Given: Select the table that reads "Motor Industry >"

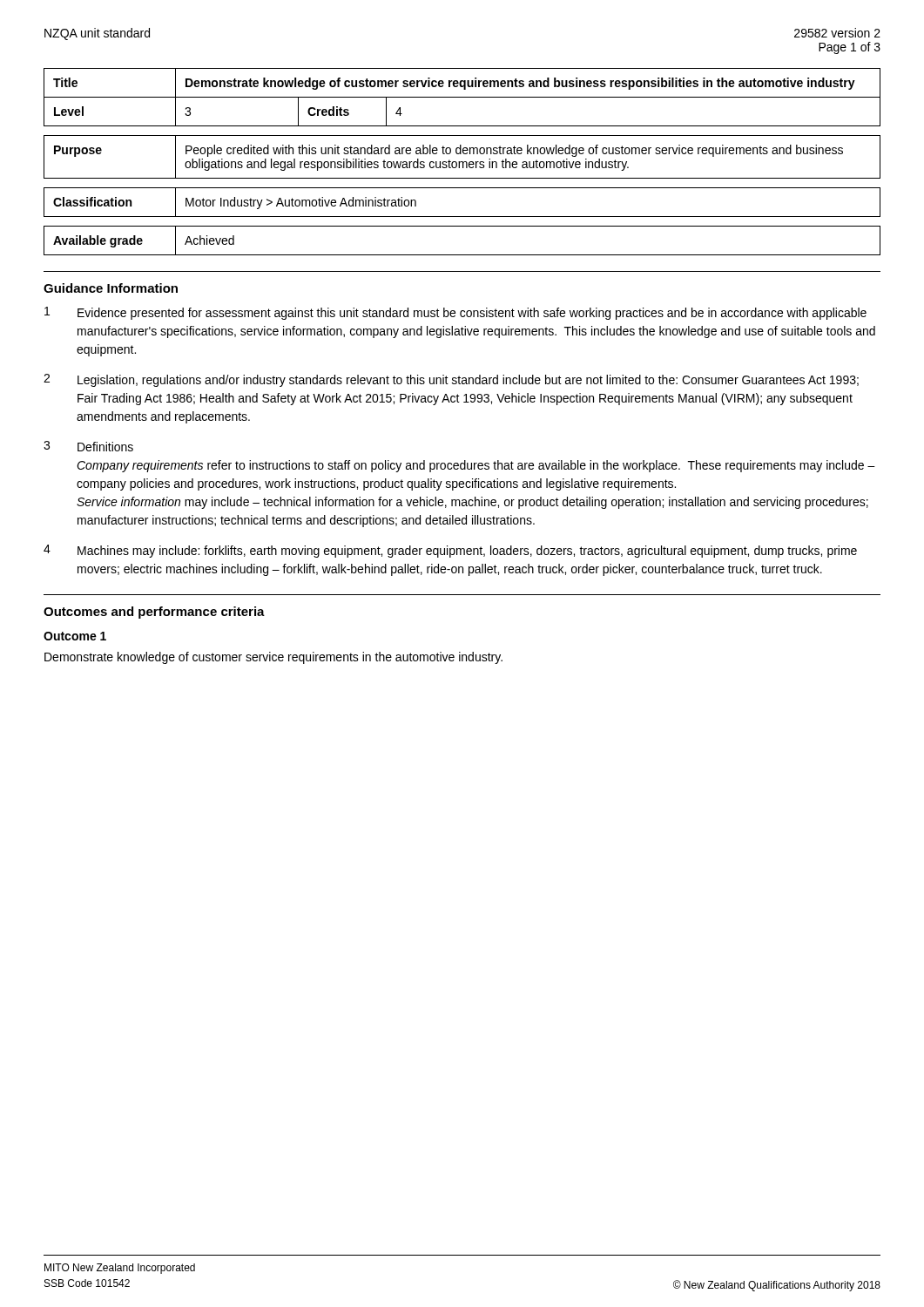Looking at the screenshot, I should point(462,202).
